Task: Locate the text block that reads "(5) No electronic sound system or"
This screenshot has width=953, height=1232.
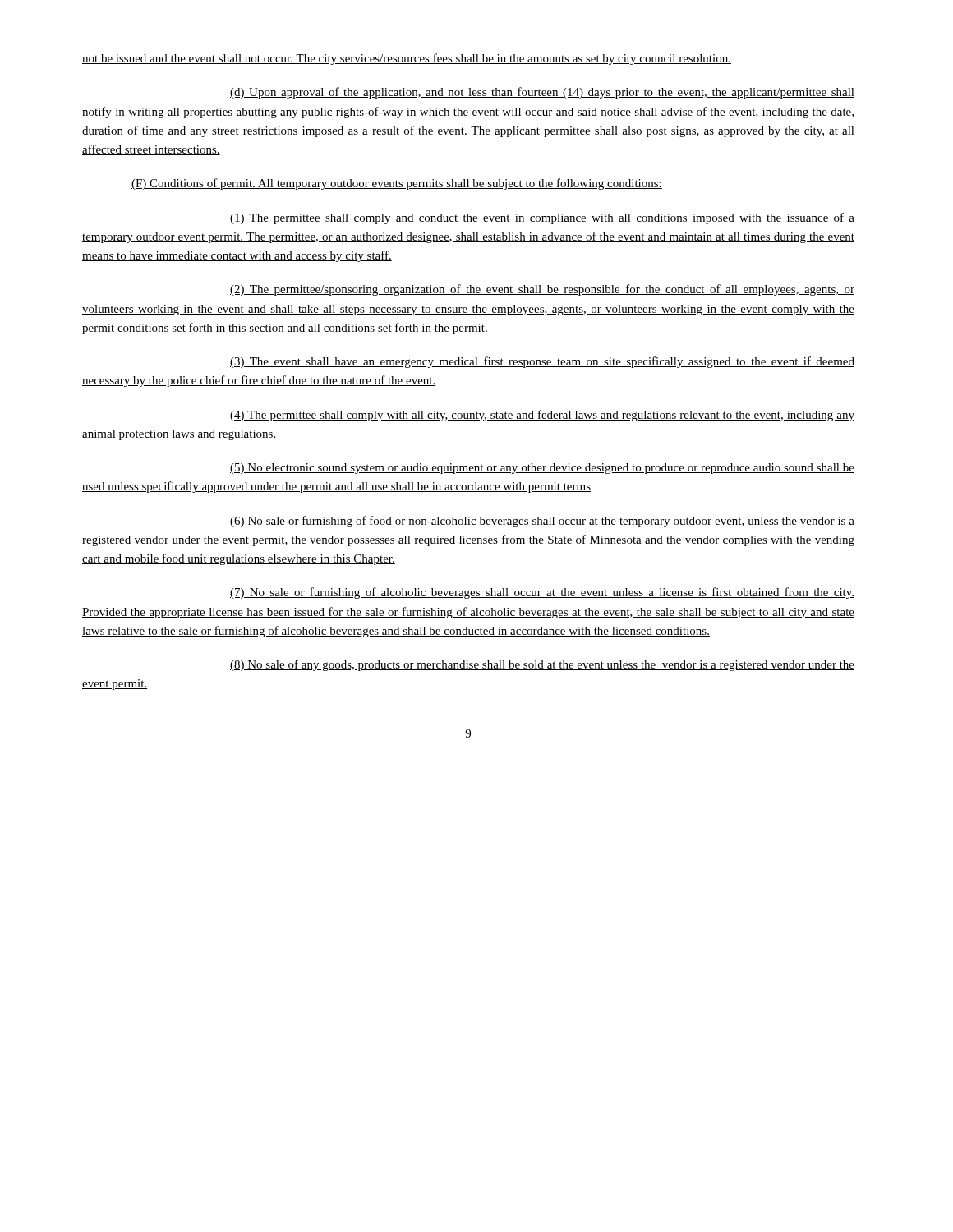Action: [x=468, y=477]
